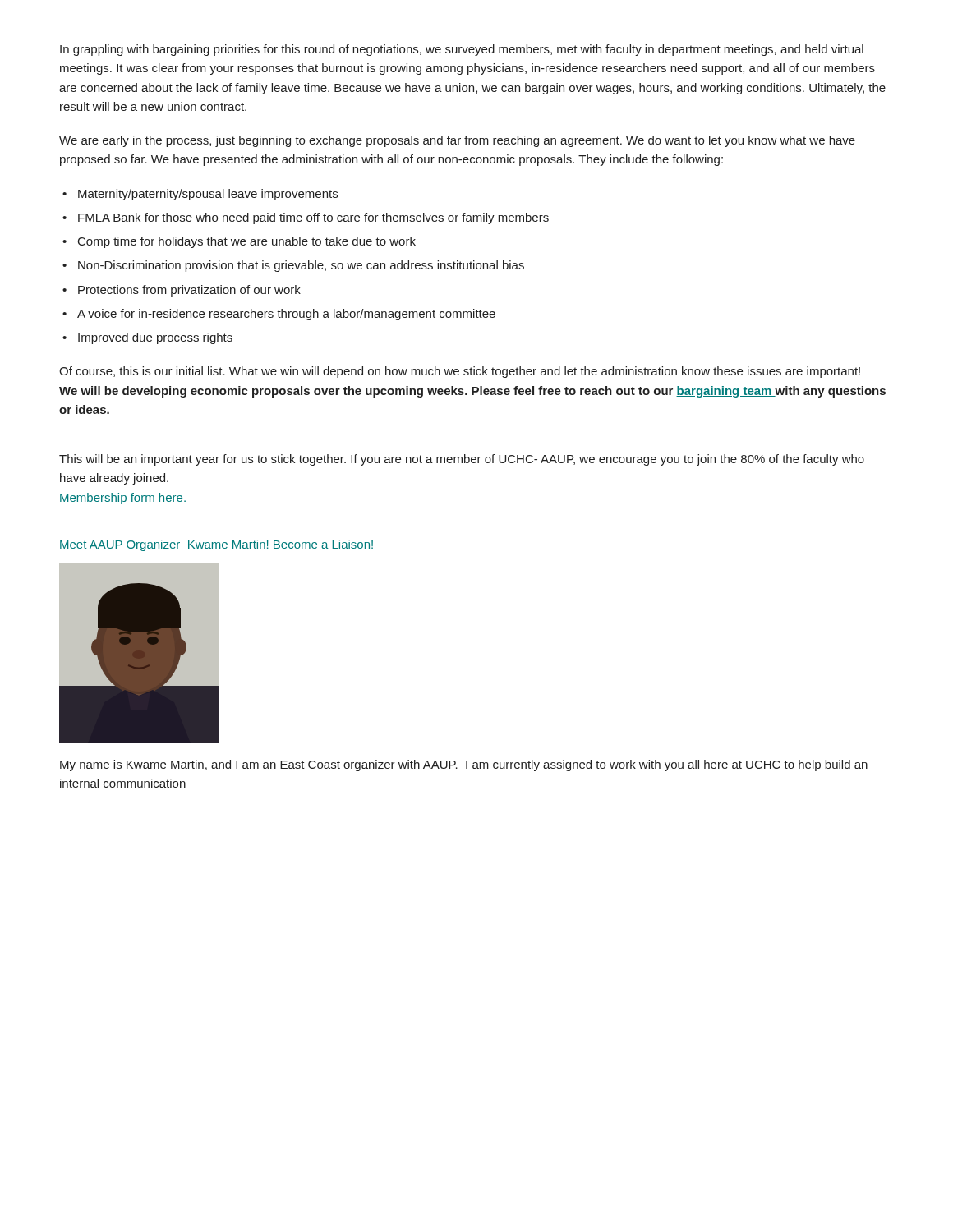Click the passage that begins "In grappling with"
This screenshot has width=953, height=1232.
pos(472,77)
